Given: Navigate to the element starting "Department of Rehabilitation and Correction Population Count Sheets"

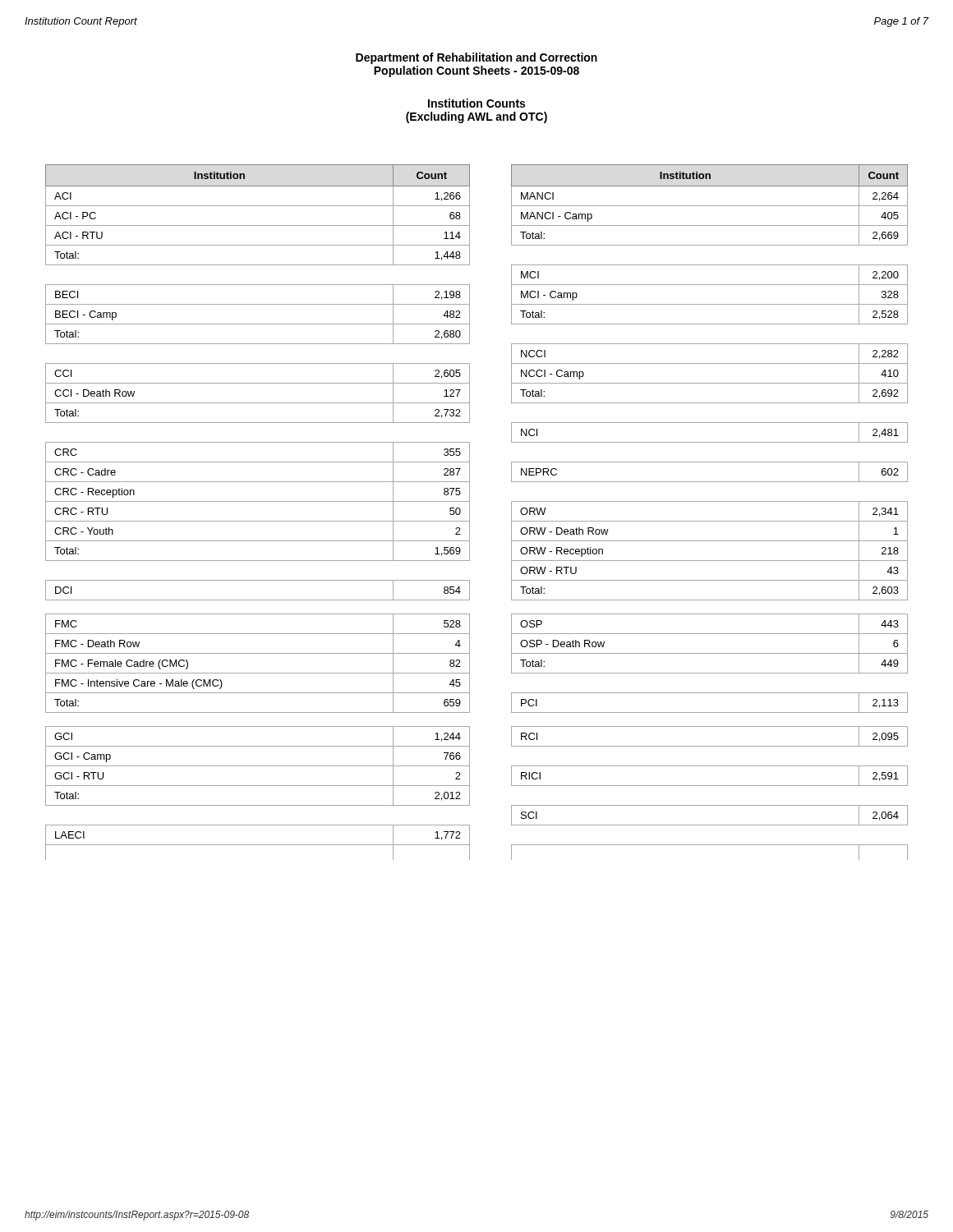Looking at the screenshot, I should pyautogui.click(x=476, y=64).
